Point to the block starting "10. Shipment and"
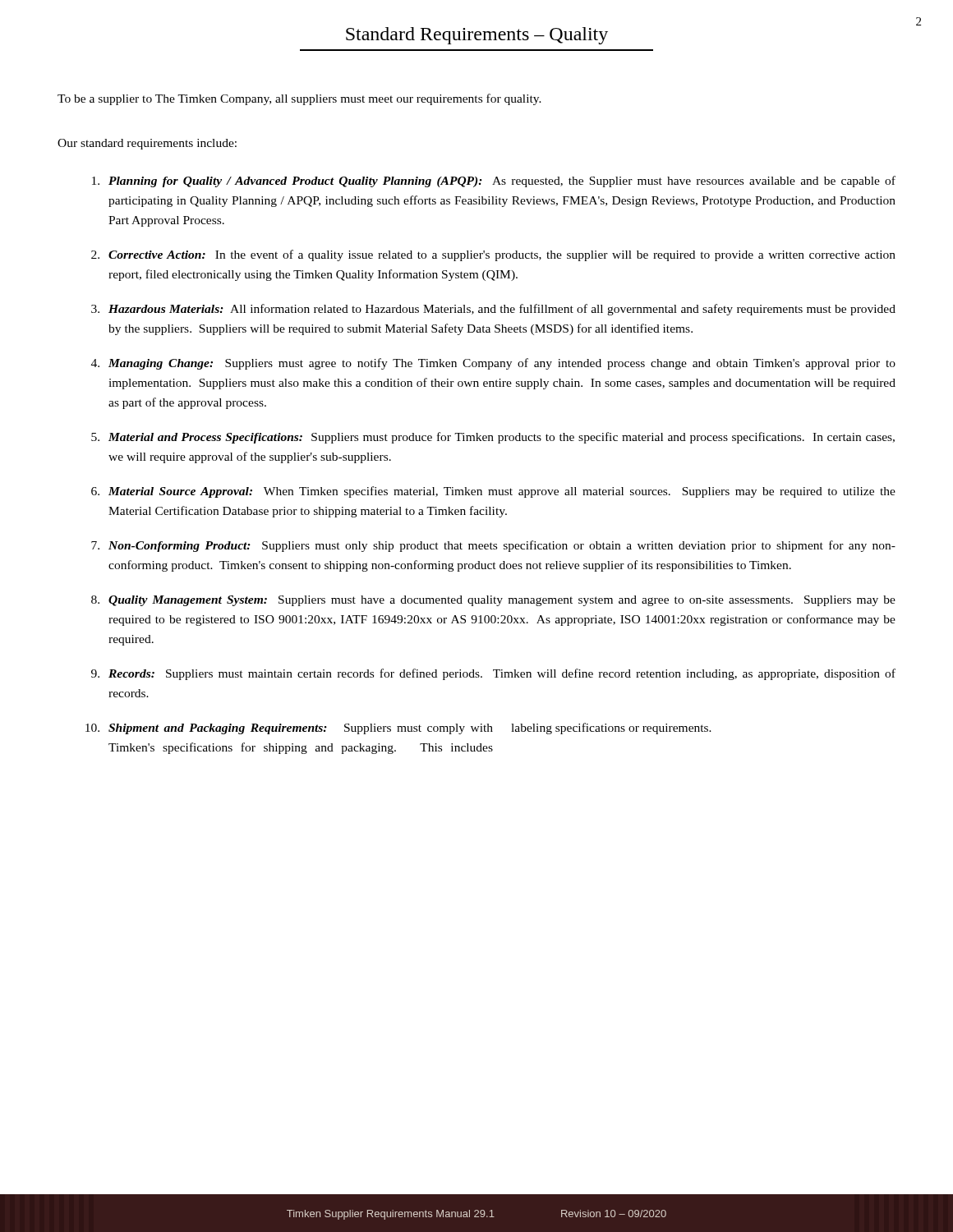The height and width of the screenshot is (1232, 953). [476, 738]
